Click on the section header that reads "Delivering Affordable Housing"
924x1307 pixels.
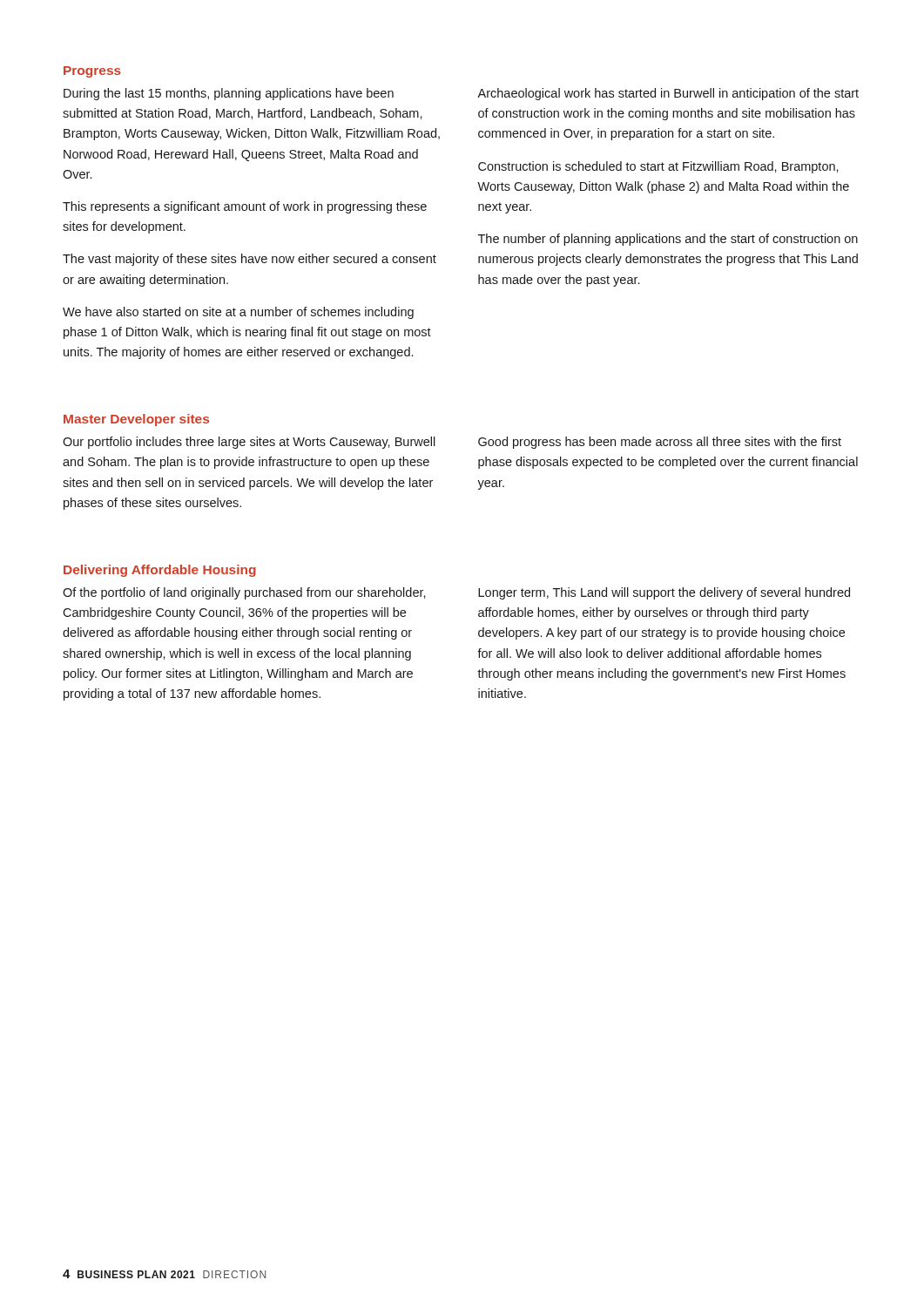point(160,569)
